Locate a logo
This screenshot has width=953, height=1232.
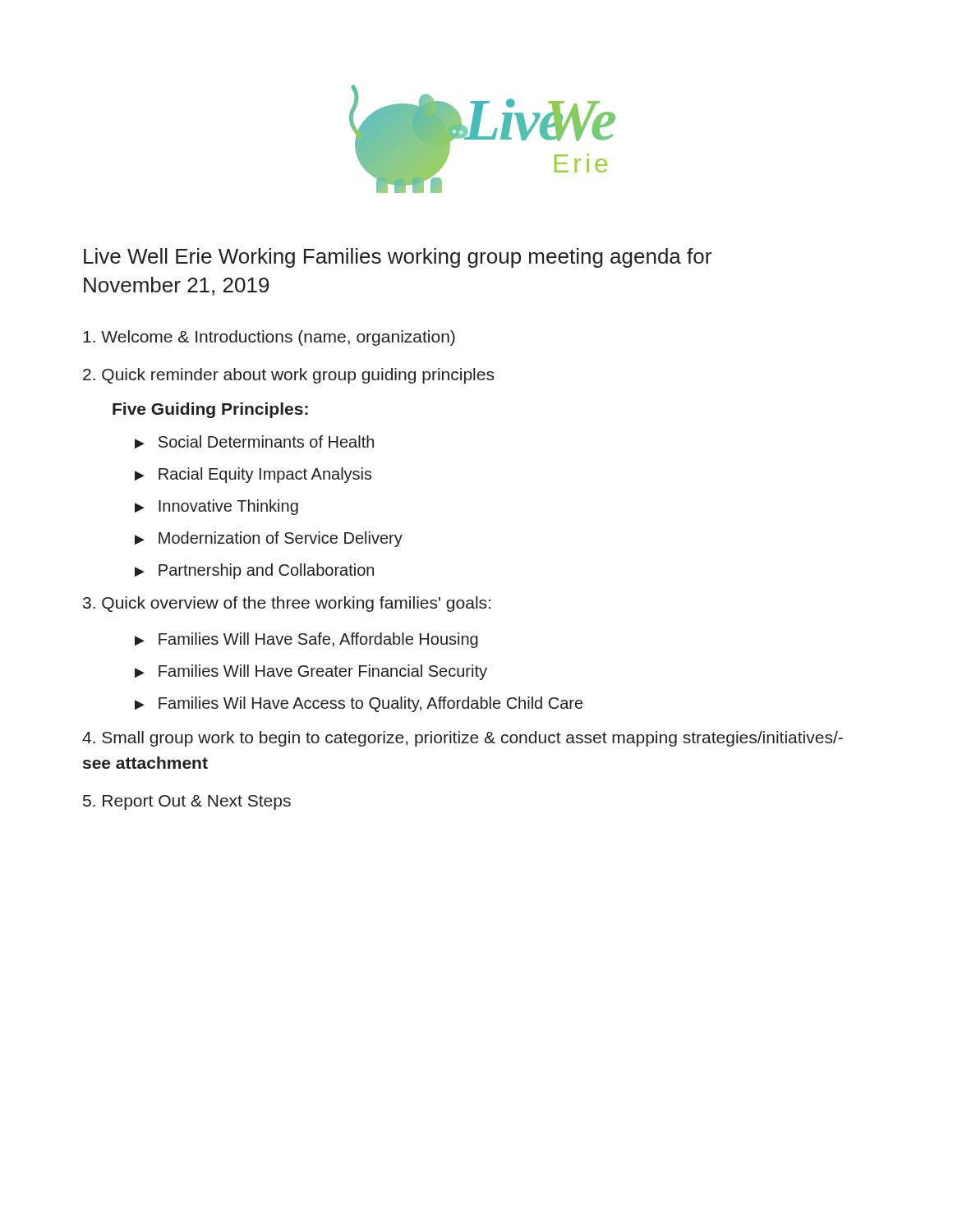476,125
